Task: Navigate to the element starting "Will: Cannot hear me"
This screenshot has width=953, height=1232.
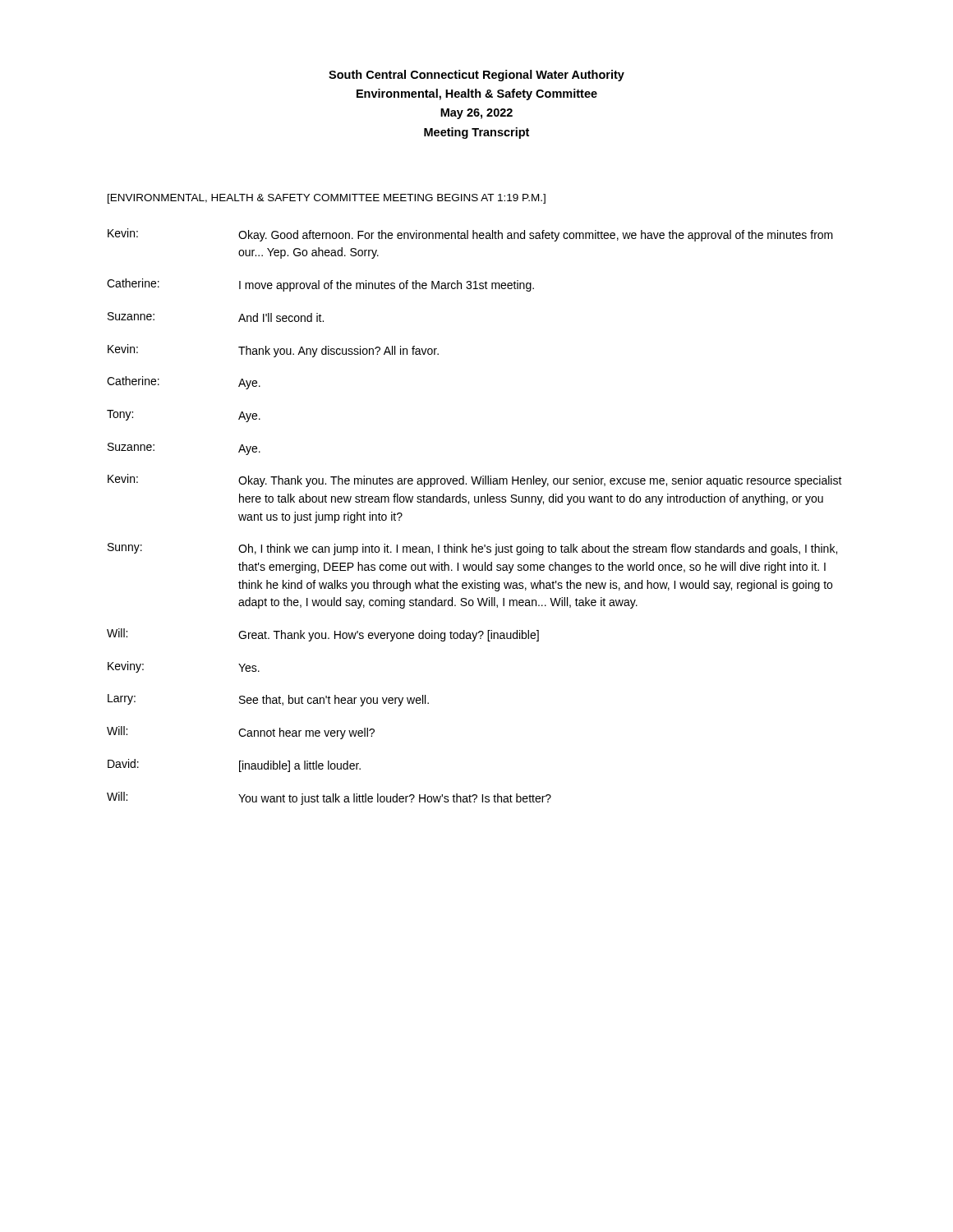Action: (241, 733)
